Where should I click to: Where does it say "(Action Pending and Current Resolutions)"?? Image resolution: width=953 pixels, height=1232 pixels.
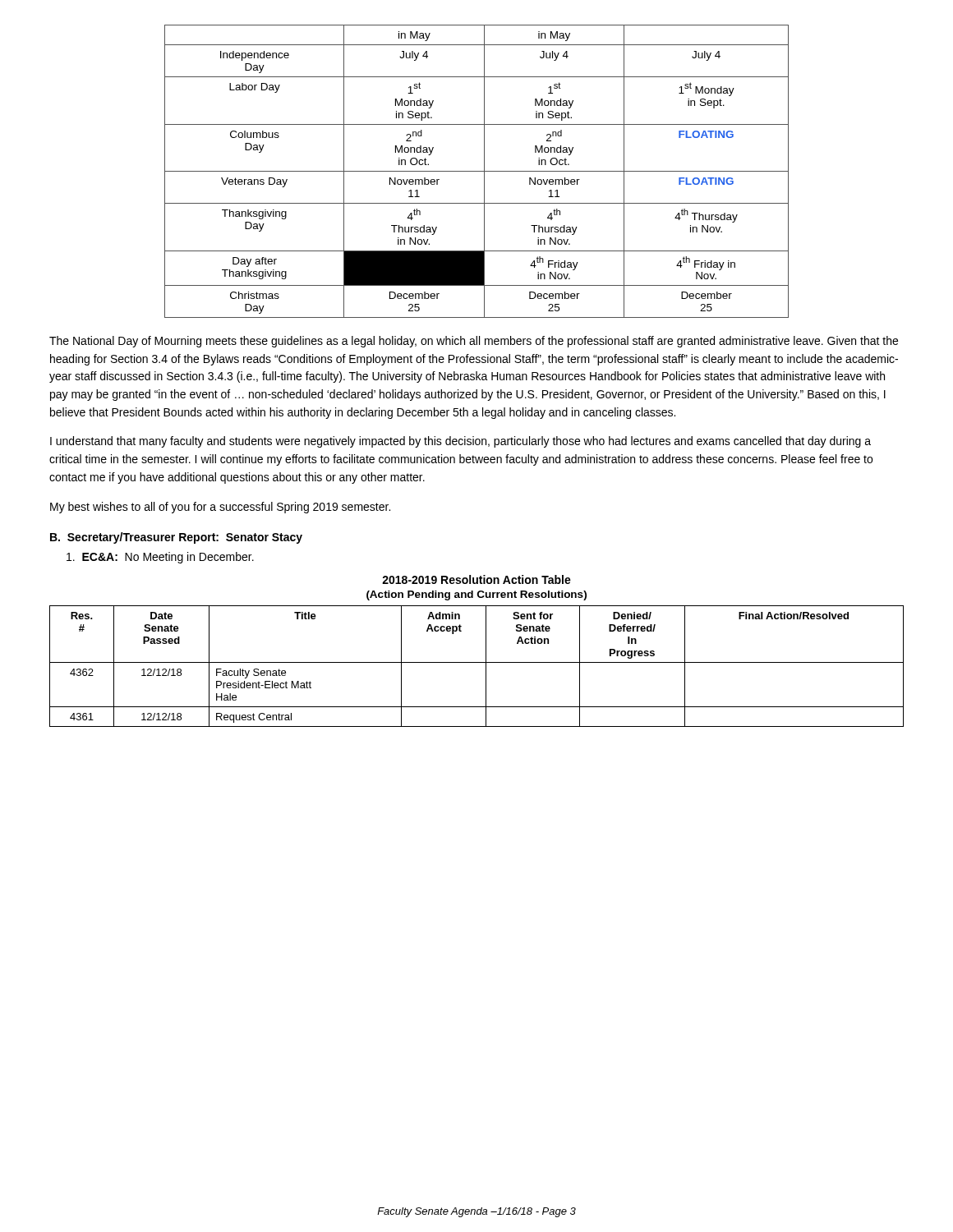coord(476,594)
